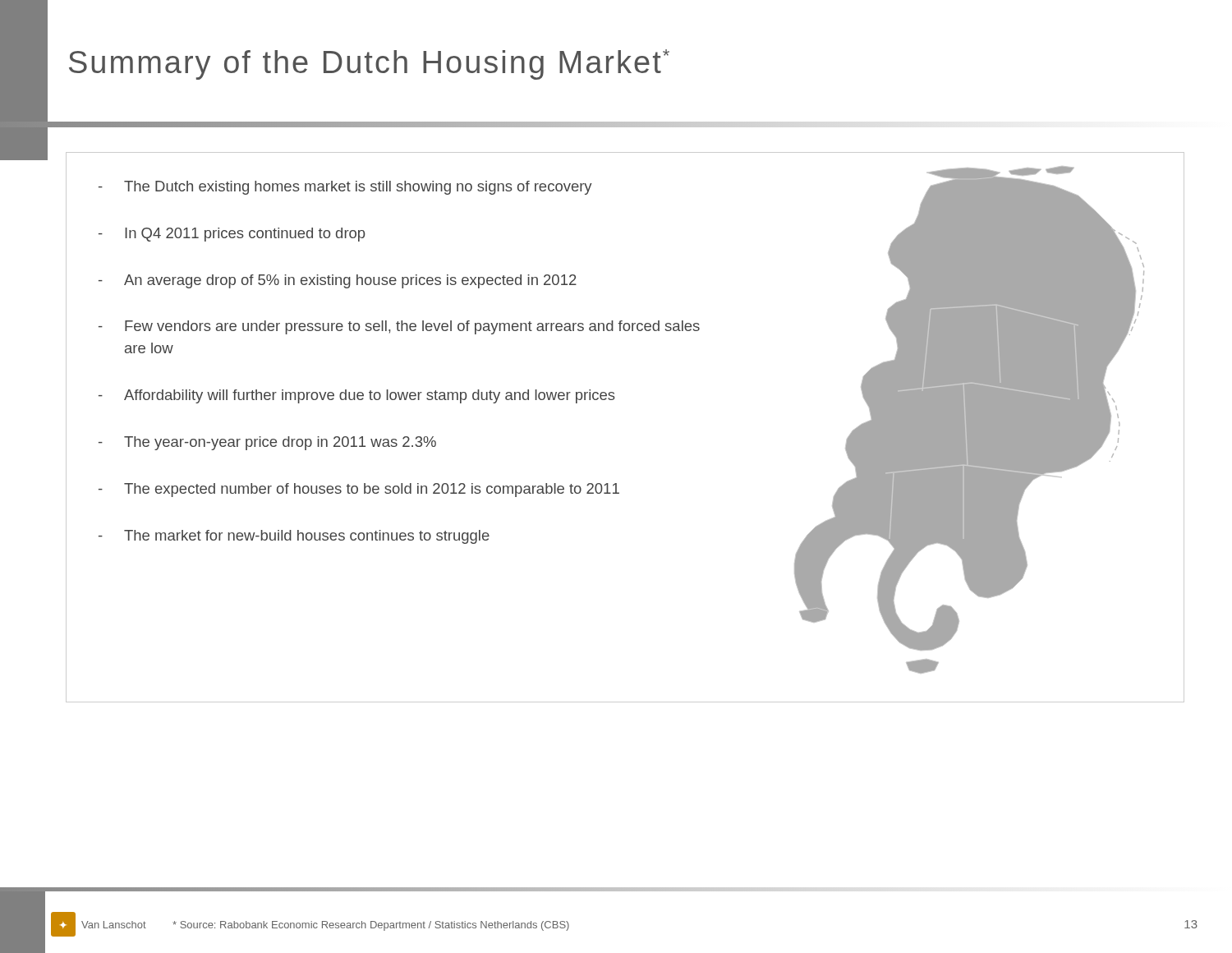Find the block starting "- The expected number of"

pyautogui.click(x=359, y=489)
